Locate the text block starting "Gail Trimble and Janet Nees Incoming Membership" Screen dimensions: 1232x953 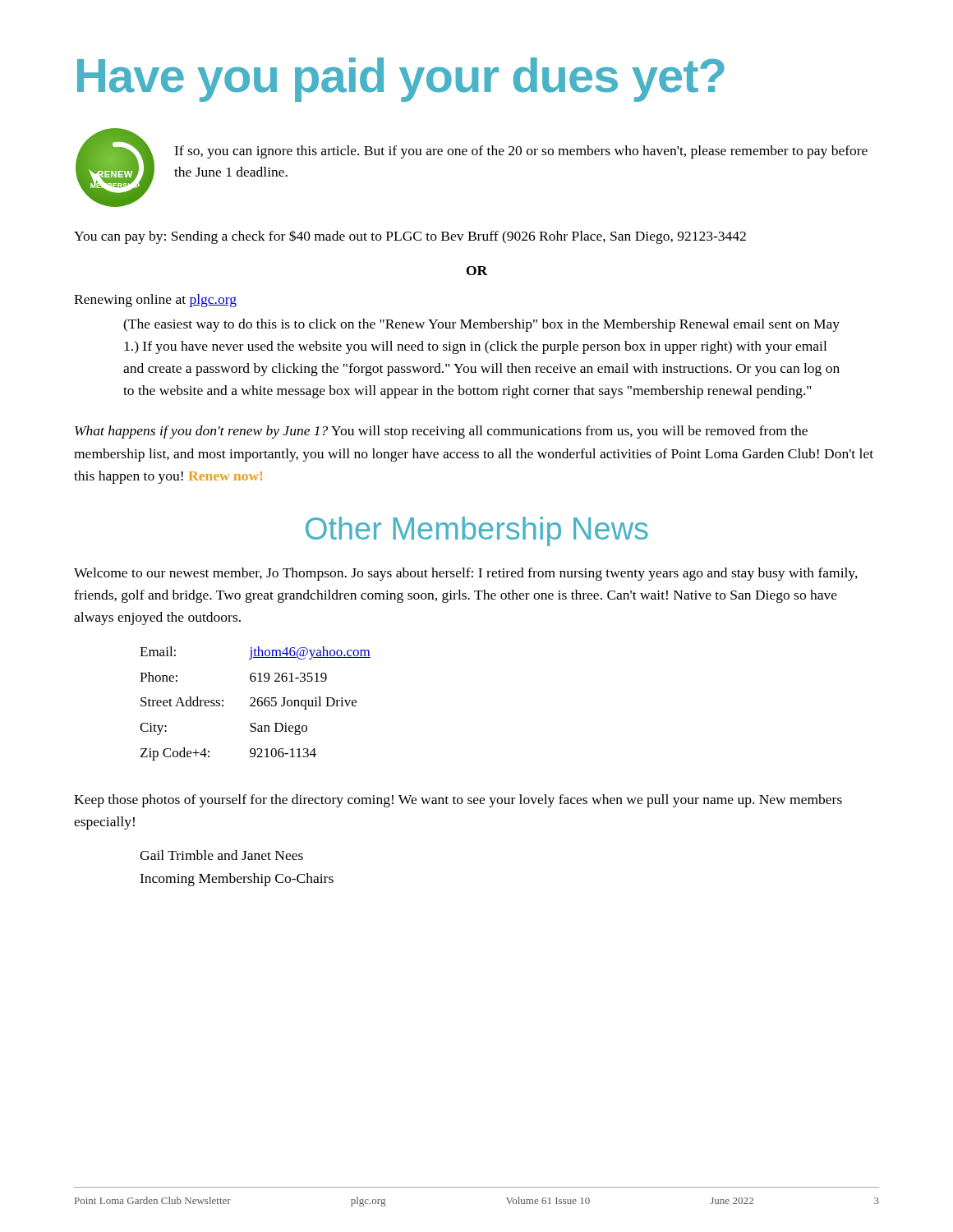(x=237, y=866)
